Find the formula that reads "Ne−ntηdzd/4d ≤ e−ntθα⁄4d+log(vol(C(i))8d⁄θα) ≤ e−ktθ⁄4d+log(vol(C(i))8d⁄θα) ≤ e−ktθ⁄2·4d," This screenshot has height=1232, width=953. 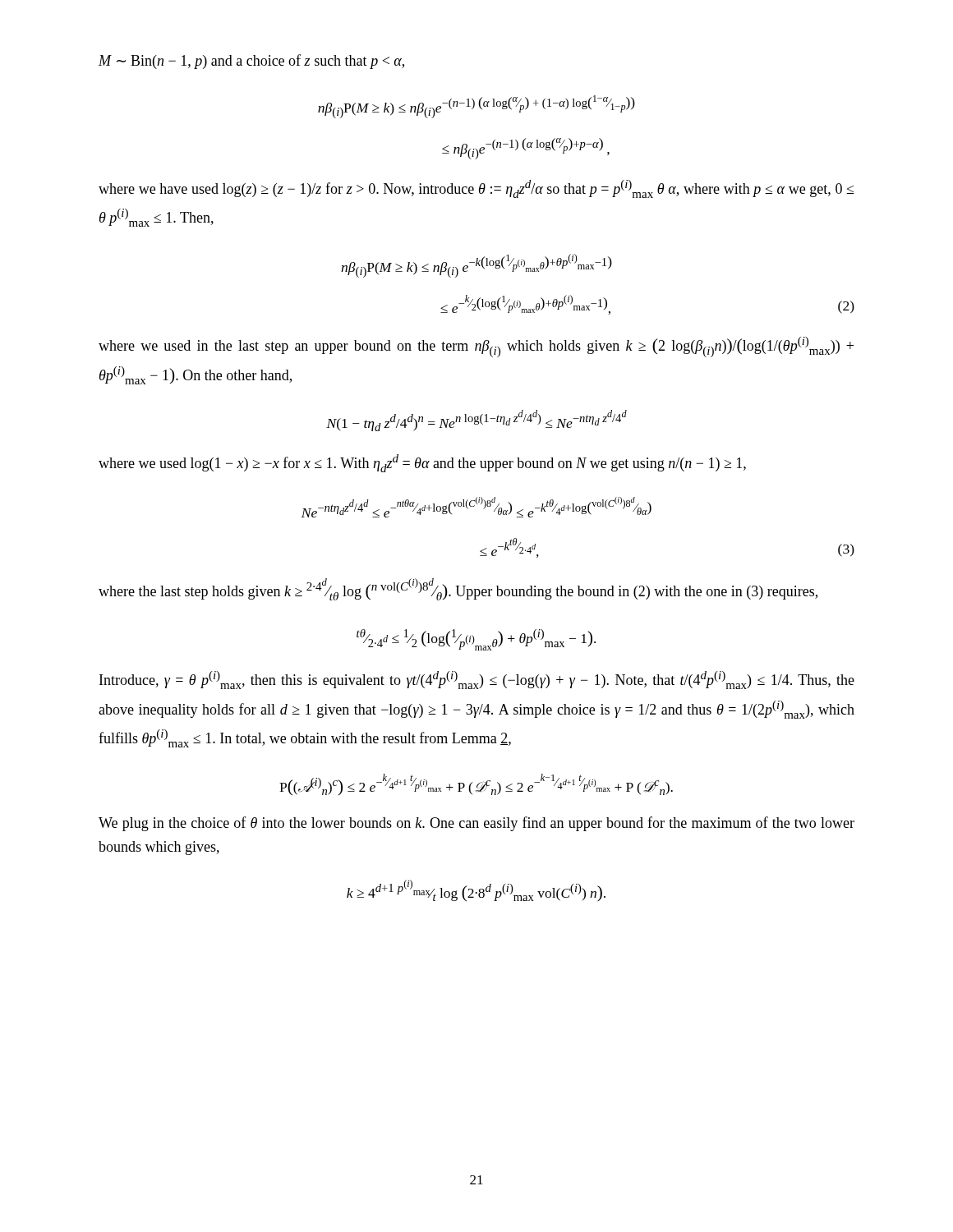pyautogui.click(x=476, y=507)
